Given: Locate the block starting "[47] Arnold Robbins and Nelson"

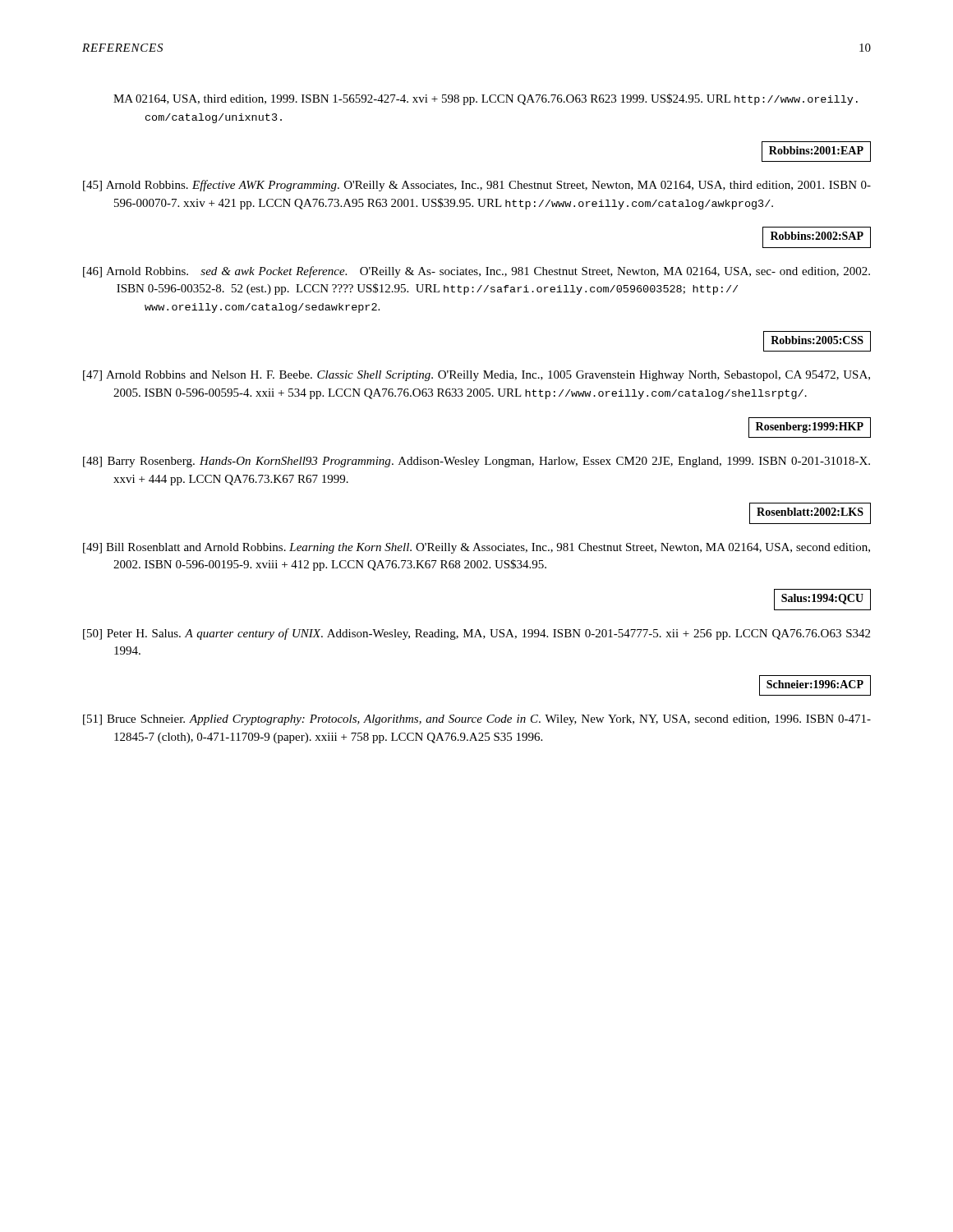Looking at the screenshot, I should [476, 384].
